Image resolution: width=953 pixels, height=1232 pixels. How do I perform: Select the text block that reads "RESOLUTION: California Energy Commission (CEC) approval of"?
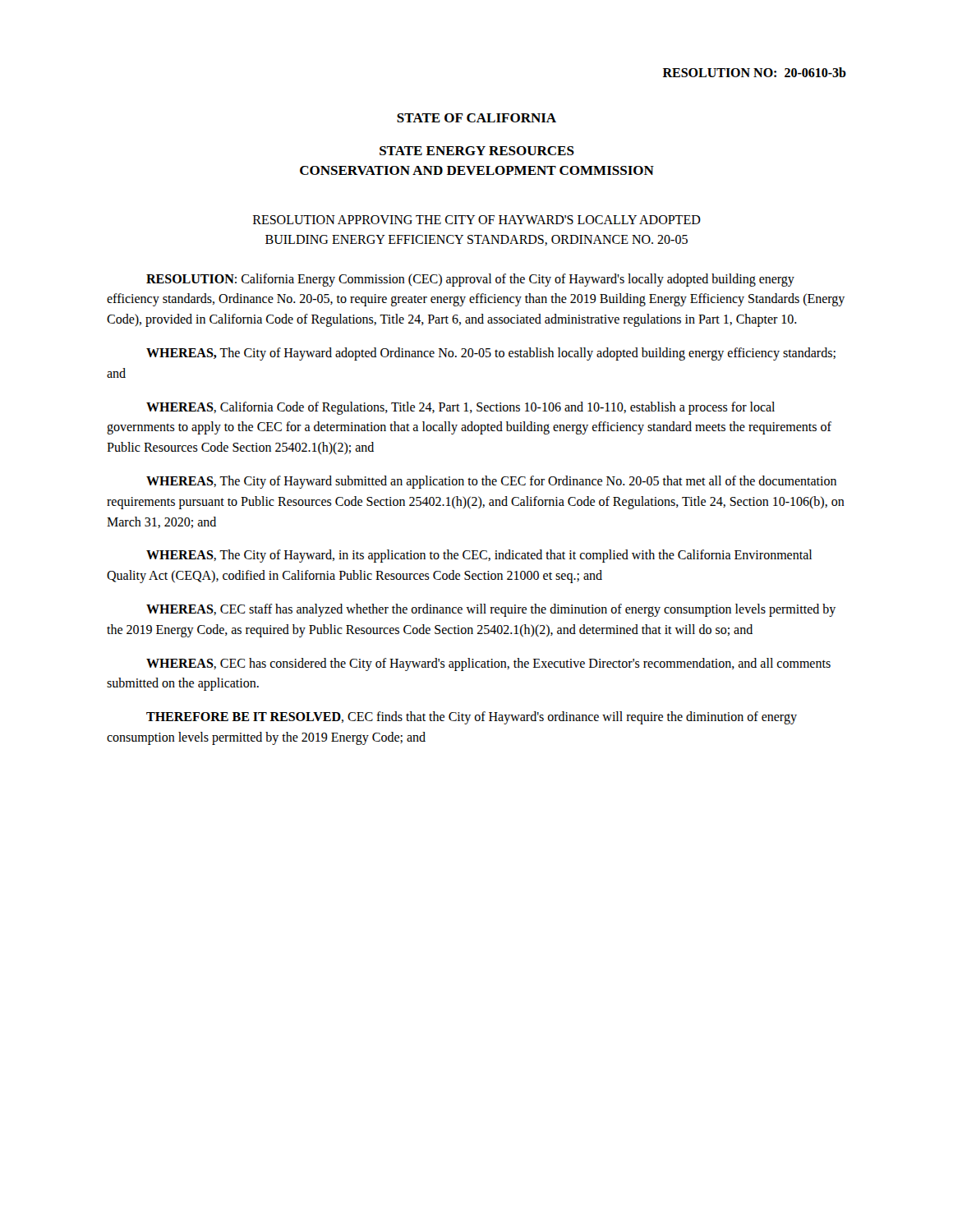pos(476,299)
